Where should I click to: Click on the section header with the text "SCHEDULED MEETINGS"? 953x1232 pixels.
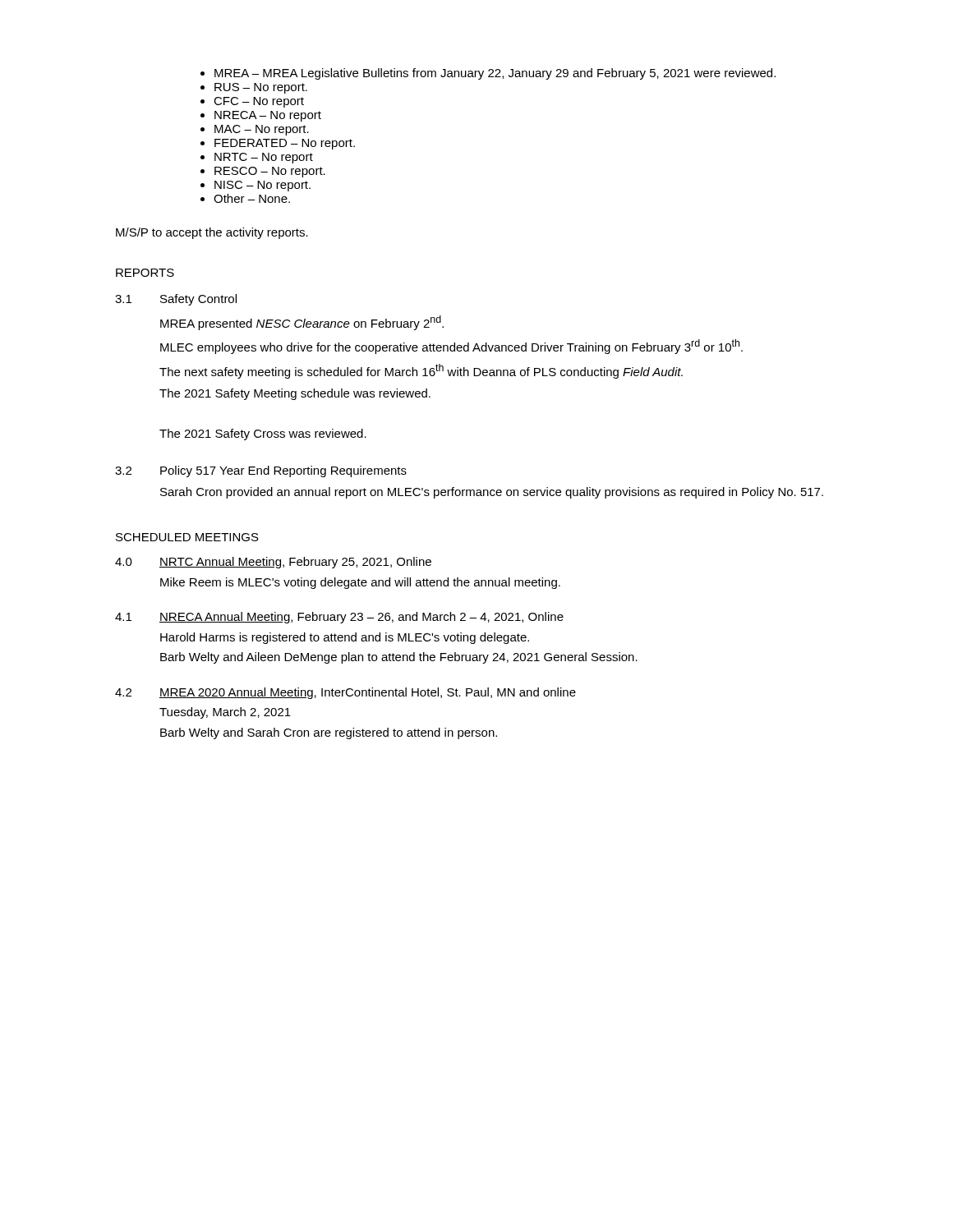coord(187,536)
